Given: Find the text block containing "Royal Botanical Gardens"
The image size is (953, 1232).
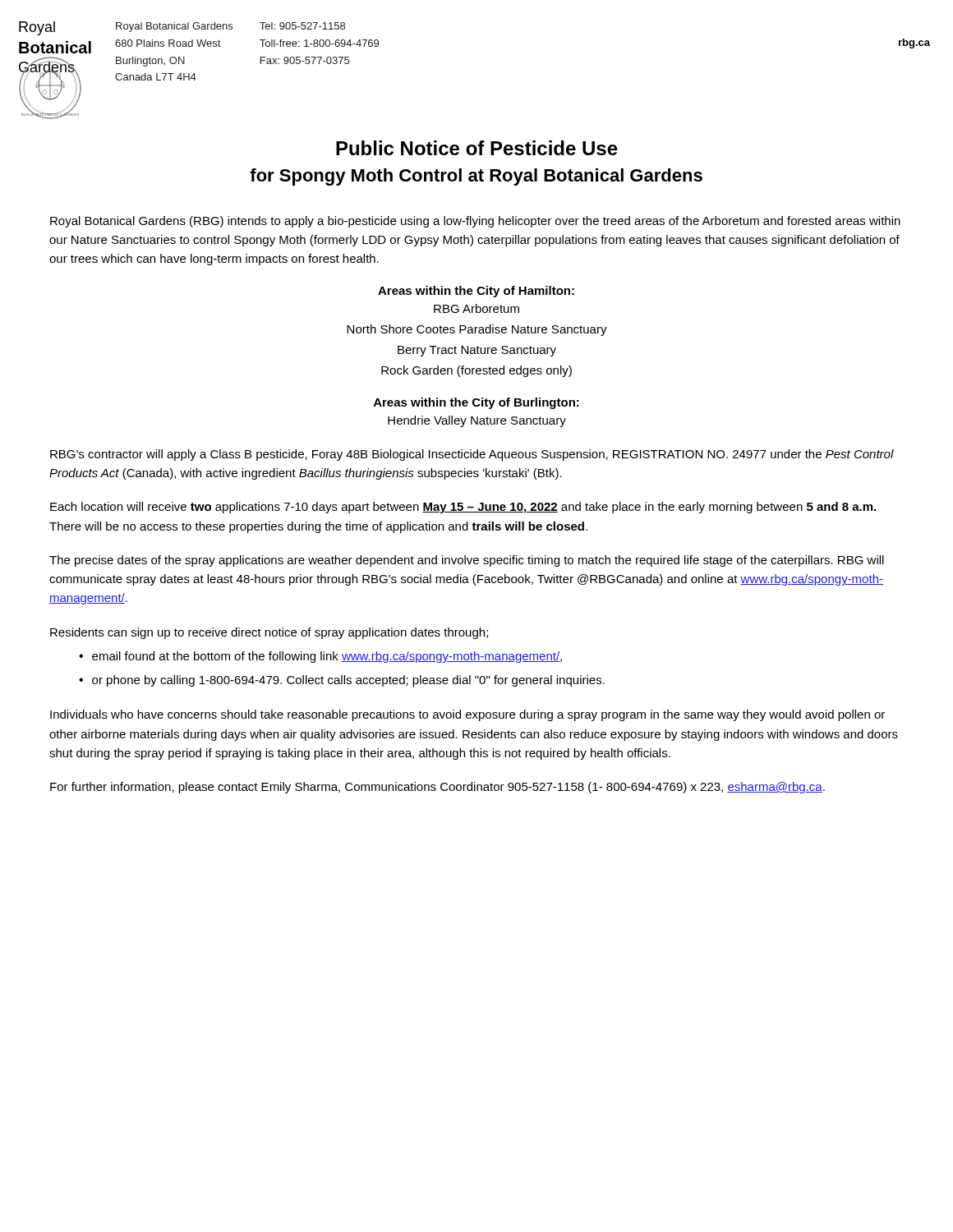Looking at the screenshot, I should pos(475,239).
